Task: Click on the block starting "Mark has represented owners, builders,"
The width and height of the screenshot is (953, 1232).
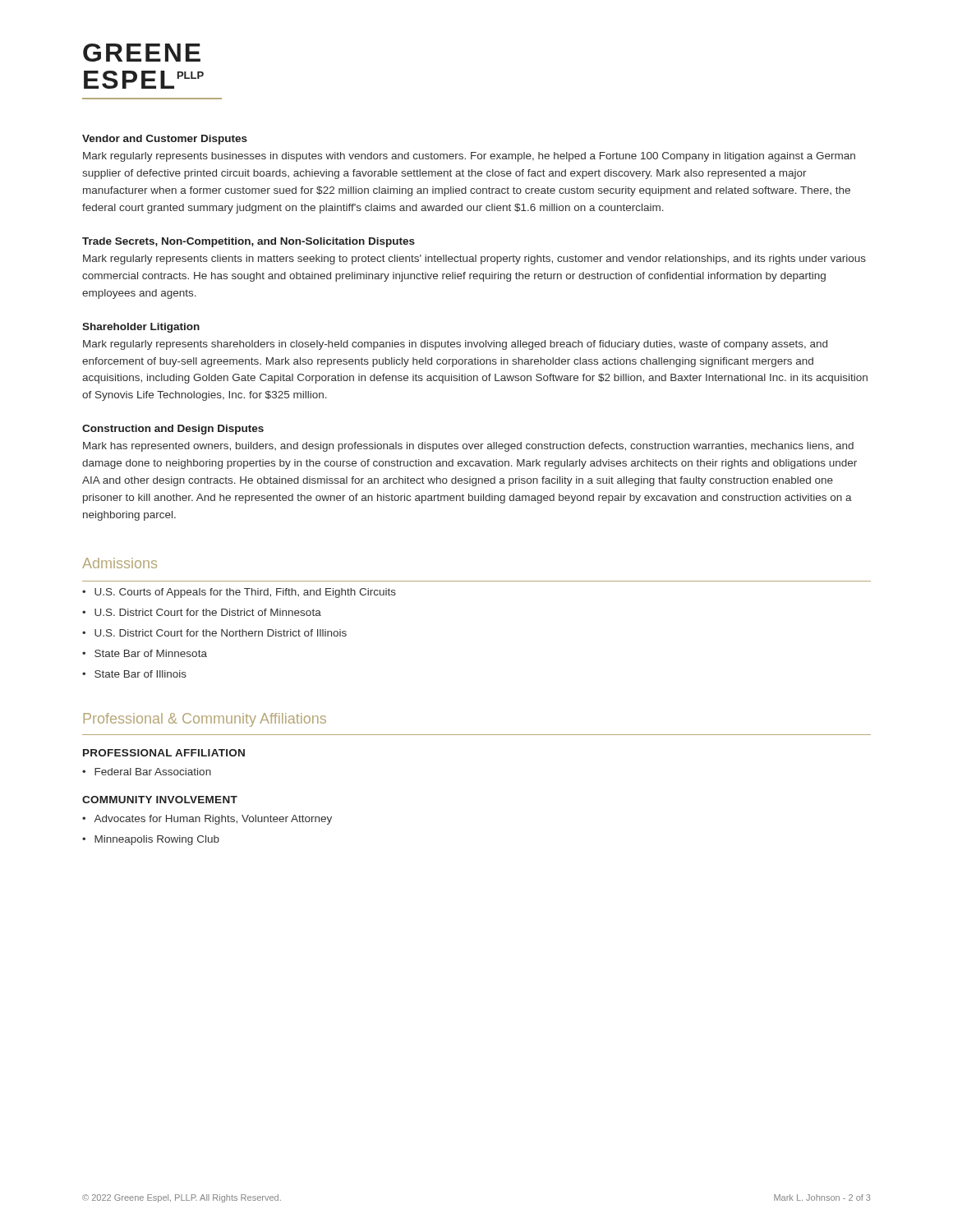Action: pos(470,480)
